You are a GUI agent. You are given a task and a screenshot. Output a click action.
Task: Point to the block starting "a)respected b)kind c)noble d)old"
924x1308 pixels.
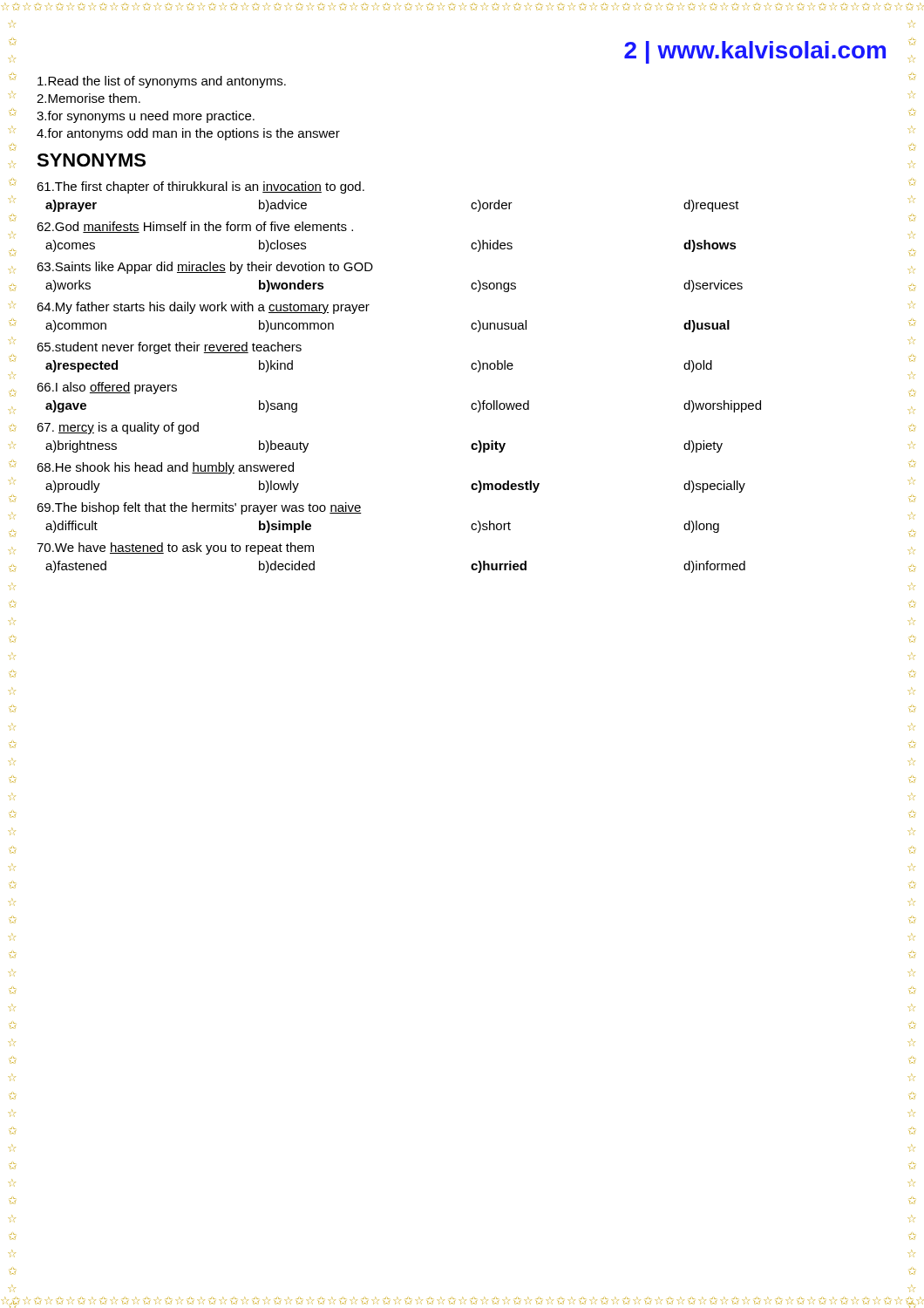tap(462, 365)
